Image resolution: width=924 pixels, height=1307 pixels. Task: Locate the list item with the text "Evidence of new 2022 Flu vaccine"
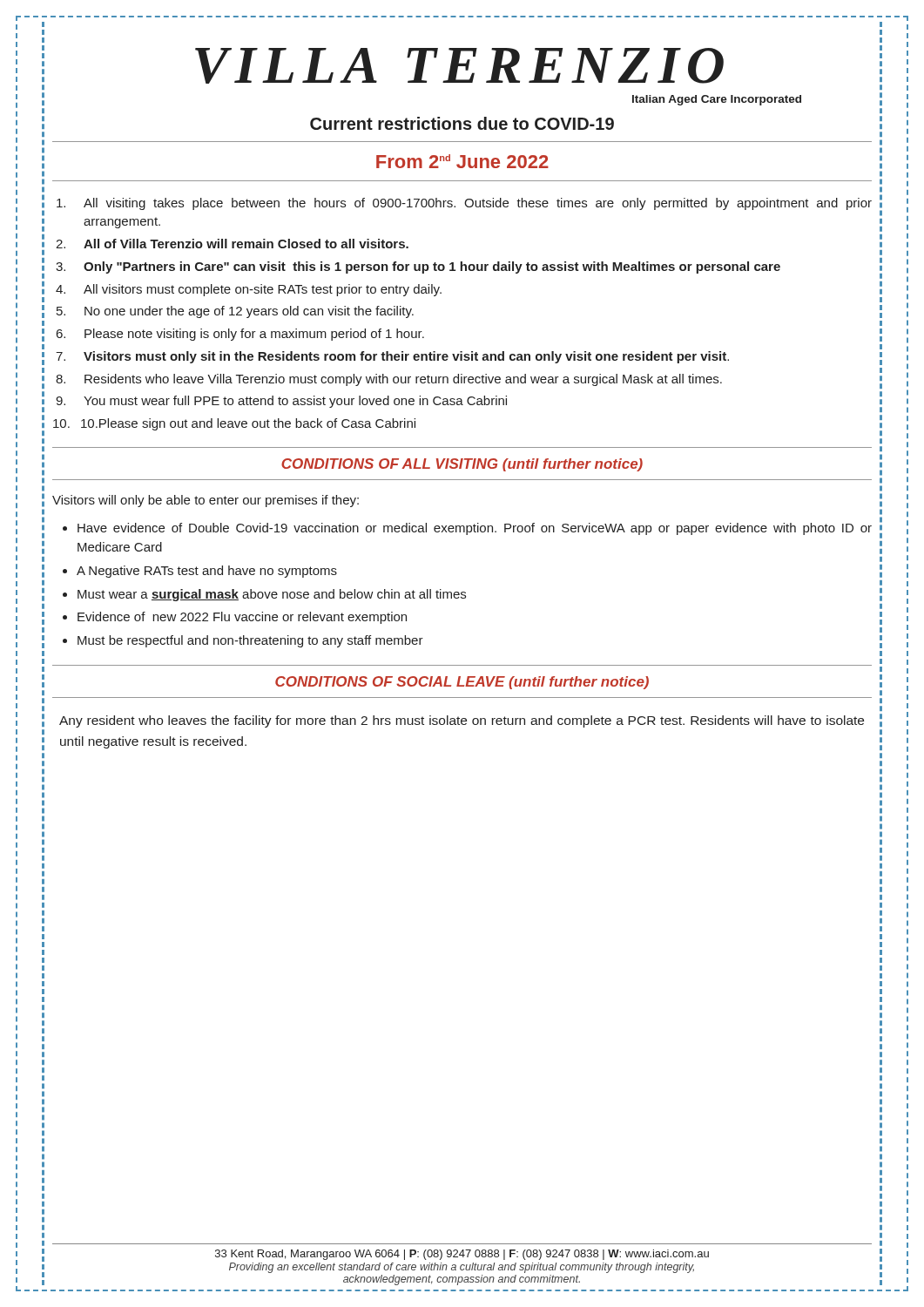(x=242, y=617)
